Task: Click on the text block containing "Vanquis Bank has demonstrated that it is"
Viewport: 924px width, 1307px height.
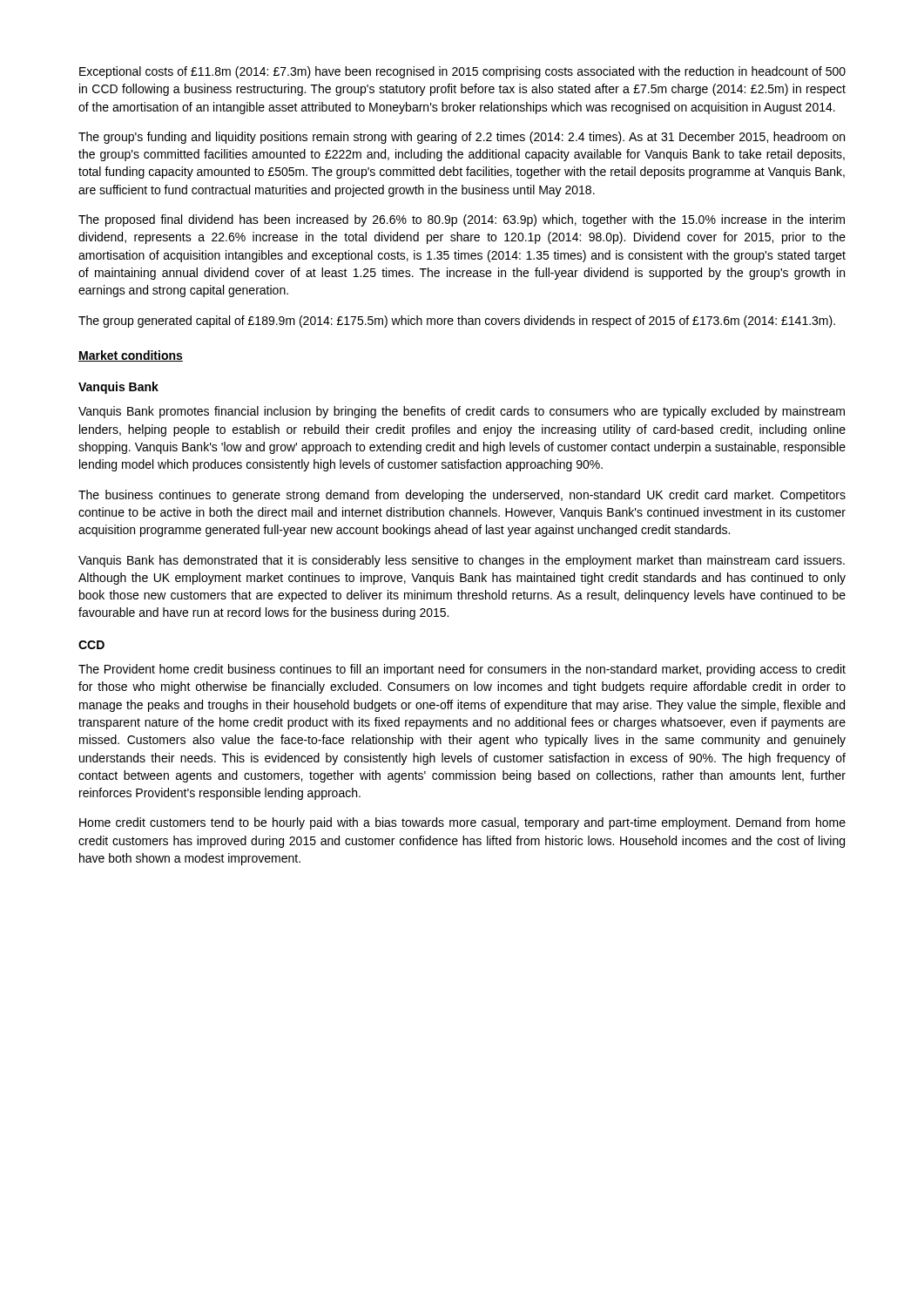Action: click(462, 587)
